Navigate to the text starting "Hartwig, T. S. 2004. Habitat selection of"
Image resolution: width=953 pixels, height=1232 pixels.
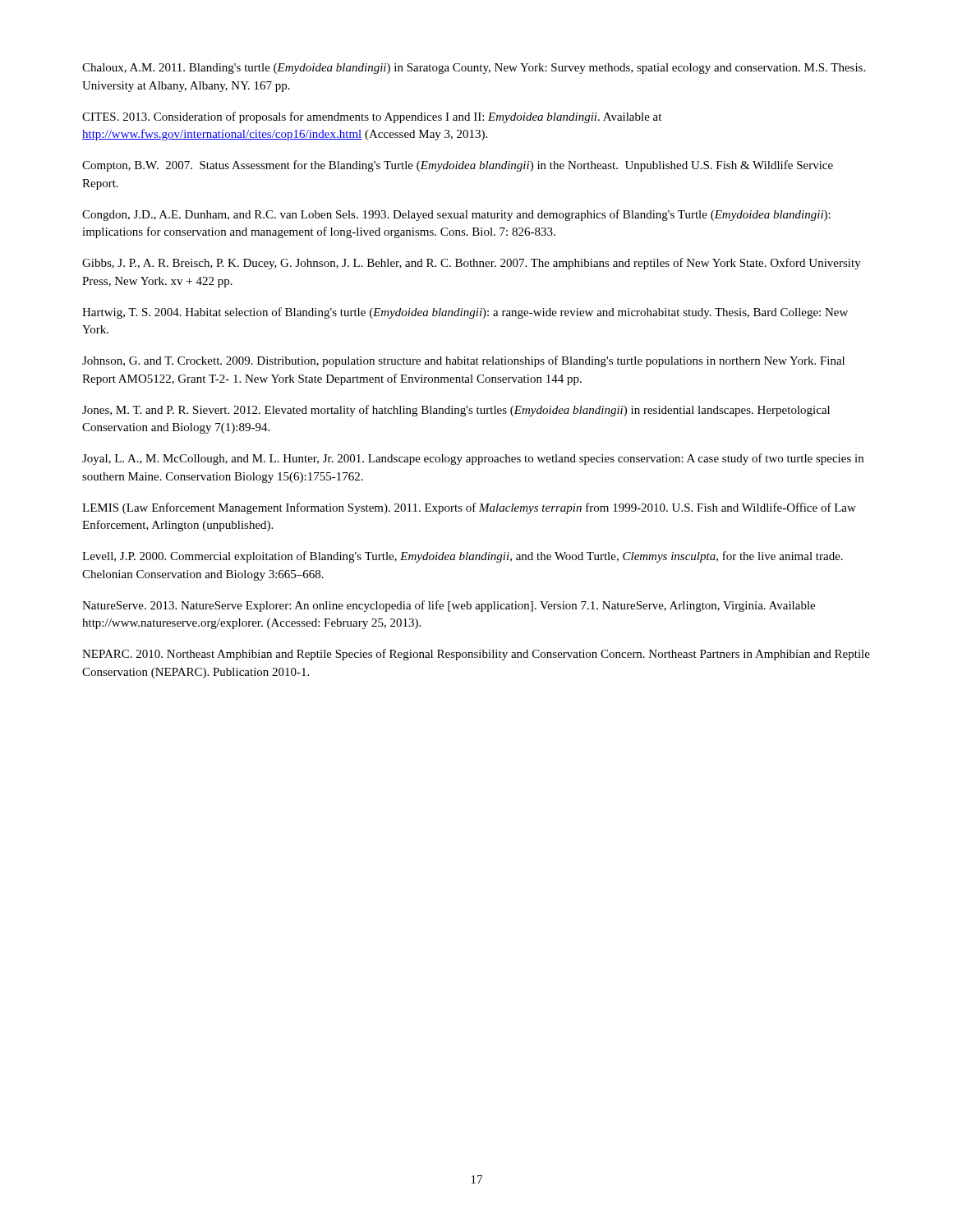[465, 321]
